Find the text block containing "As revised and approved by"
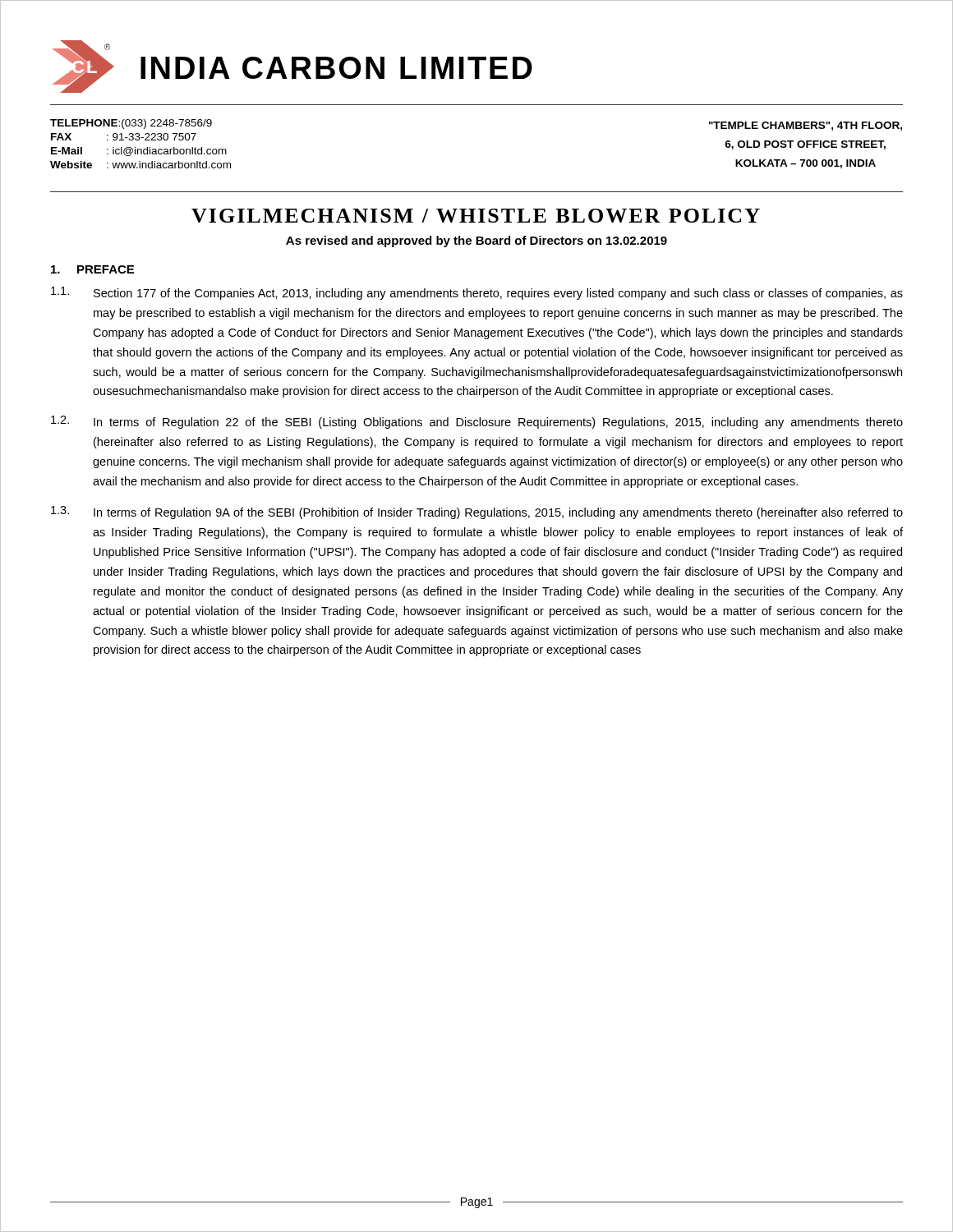This screenshot has width=953, height=1232. coord(476,240)
